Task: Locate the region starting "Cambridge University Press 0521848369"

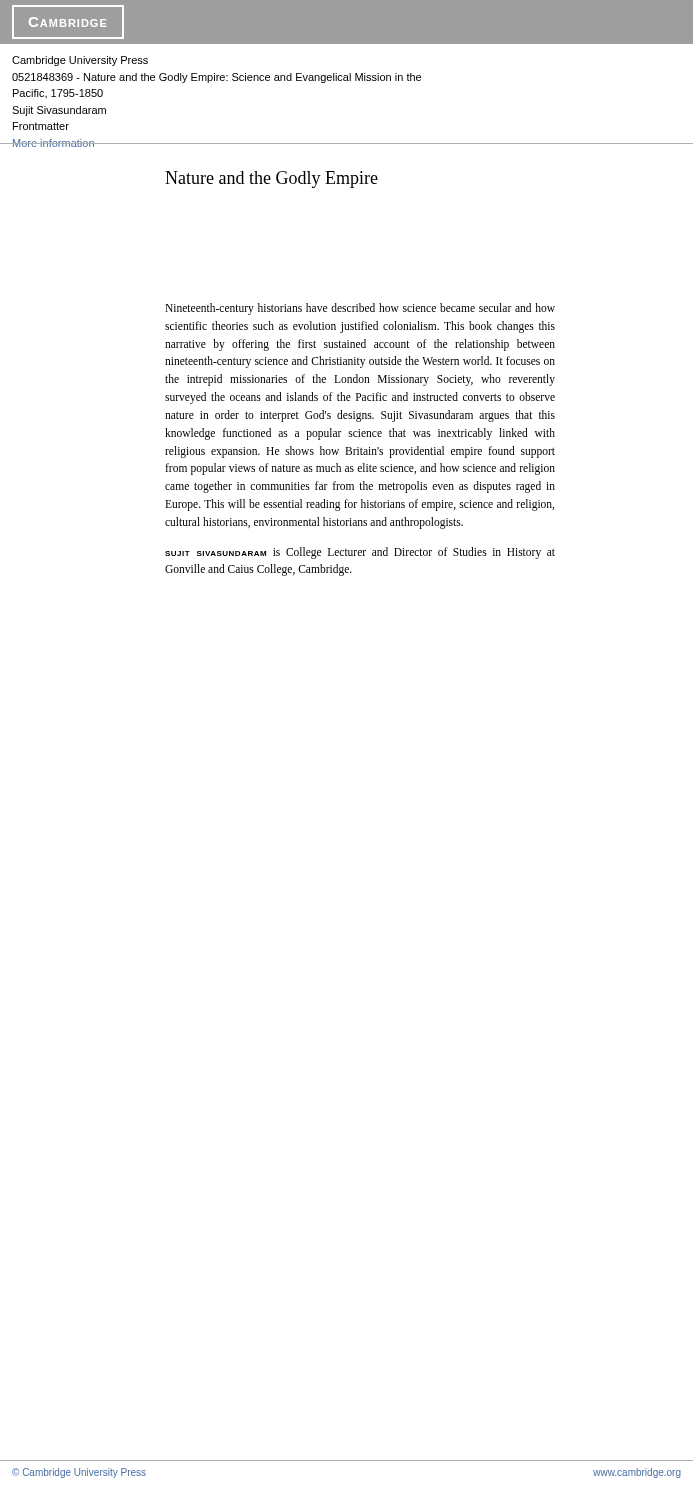Action: pyautogui.click(x=80, y=61)
